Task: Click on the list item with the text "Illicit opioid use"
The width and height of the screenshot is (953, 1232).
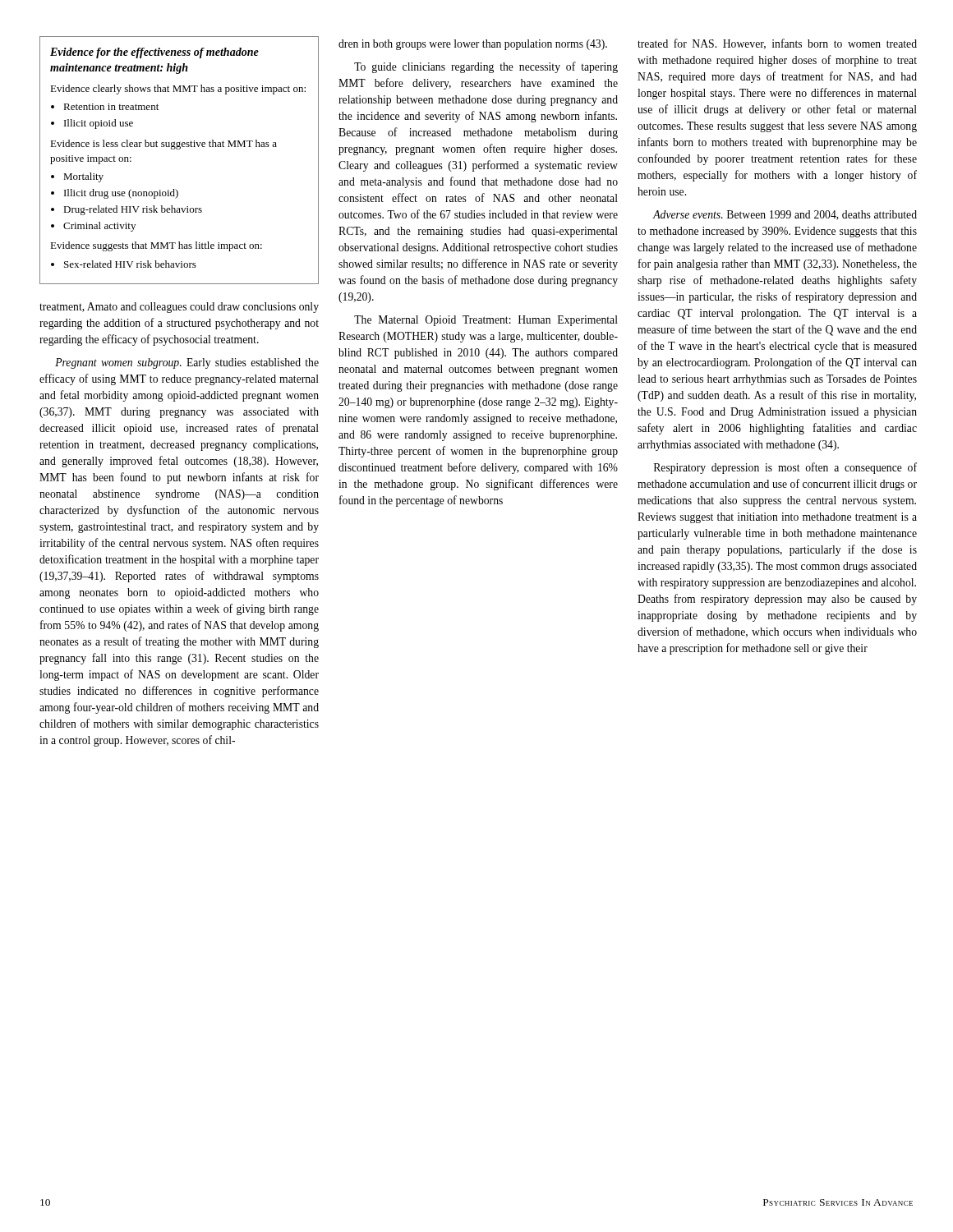Action: pos(98,123)
